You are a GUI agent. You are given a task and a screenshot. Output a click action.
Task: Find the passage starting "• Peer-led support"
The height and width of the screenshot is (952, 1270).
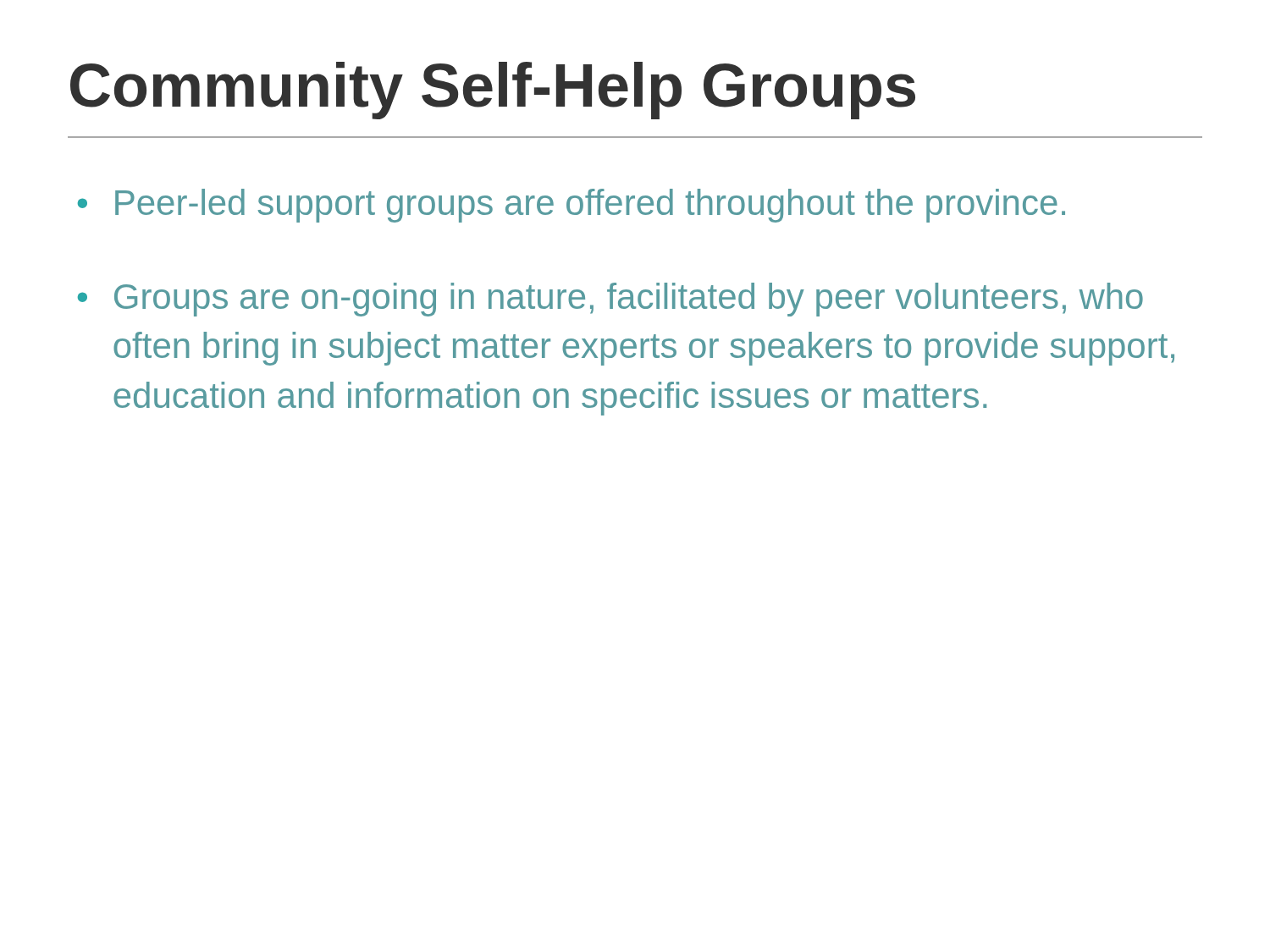[572, 203]
